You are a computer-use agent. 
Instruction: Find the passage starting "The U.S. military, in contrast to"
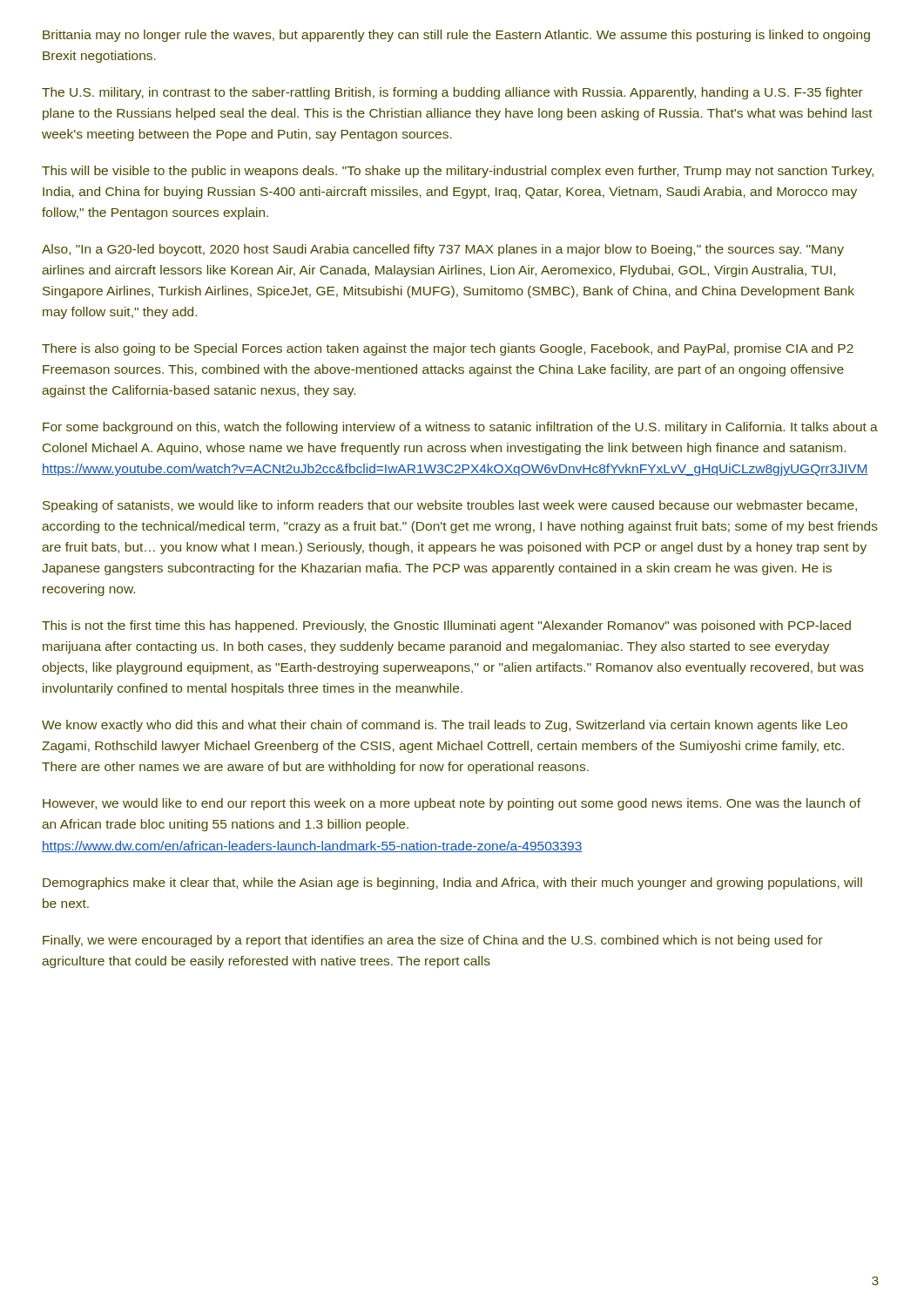[x=457, y=113]
